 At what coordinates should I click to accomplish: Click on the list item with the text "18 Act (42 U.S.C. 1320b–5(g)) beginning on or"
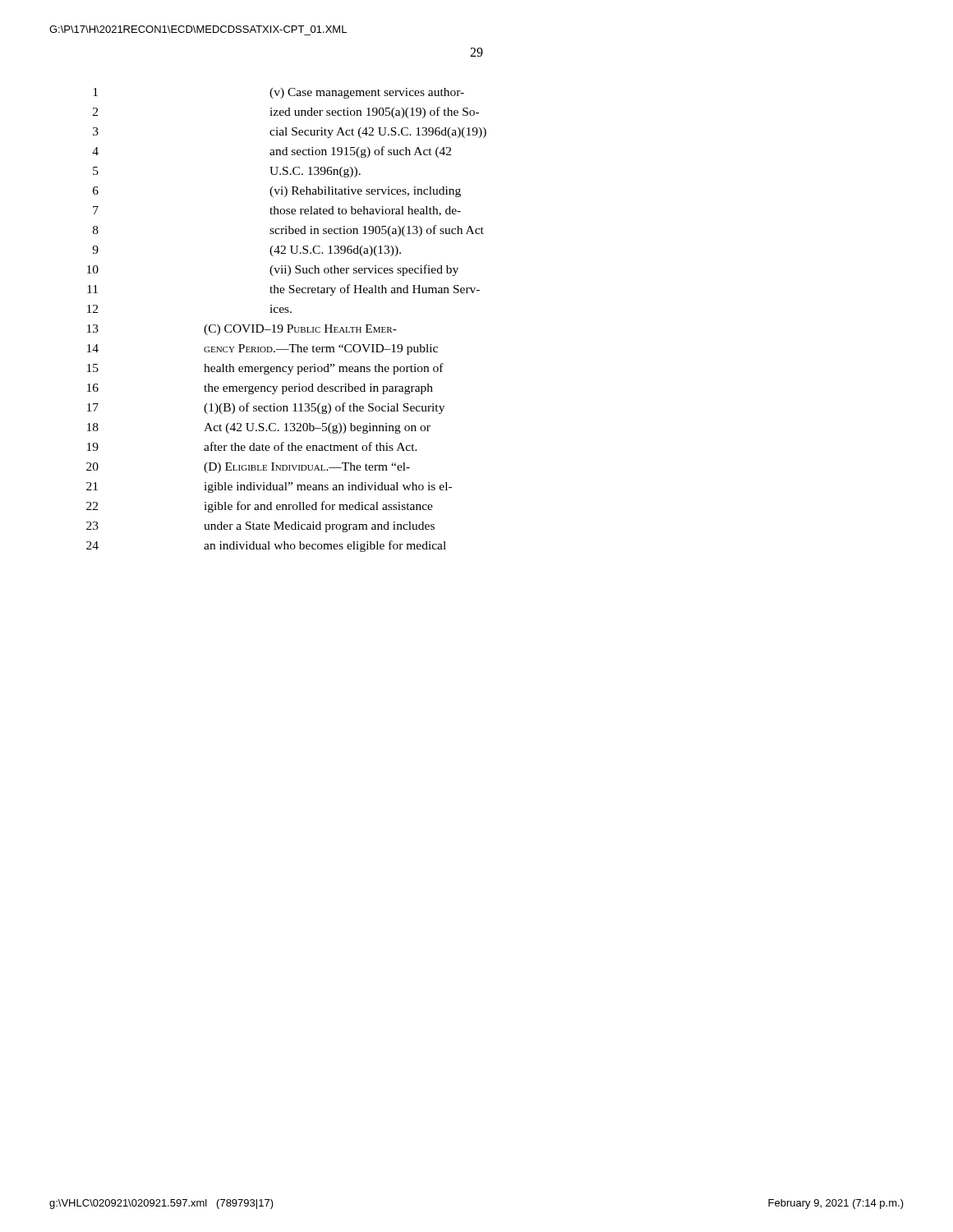point(259,428)
